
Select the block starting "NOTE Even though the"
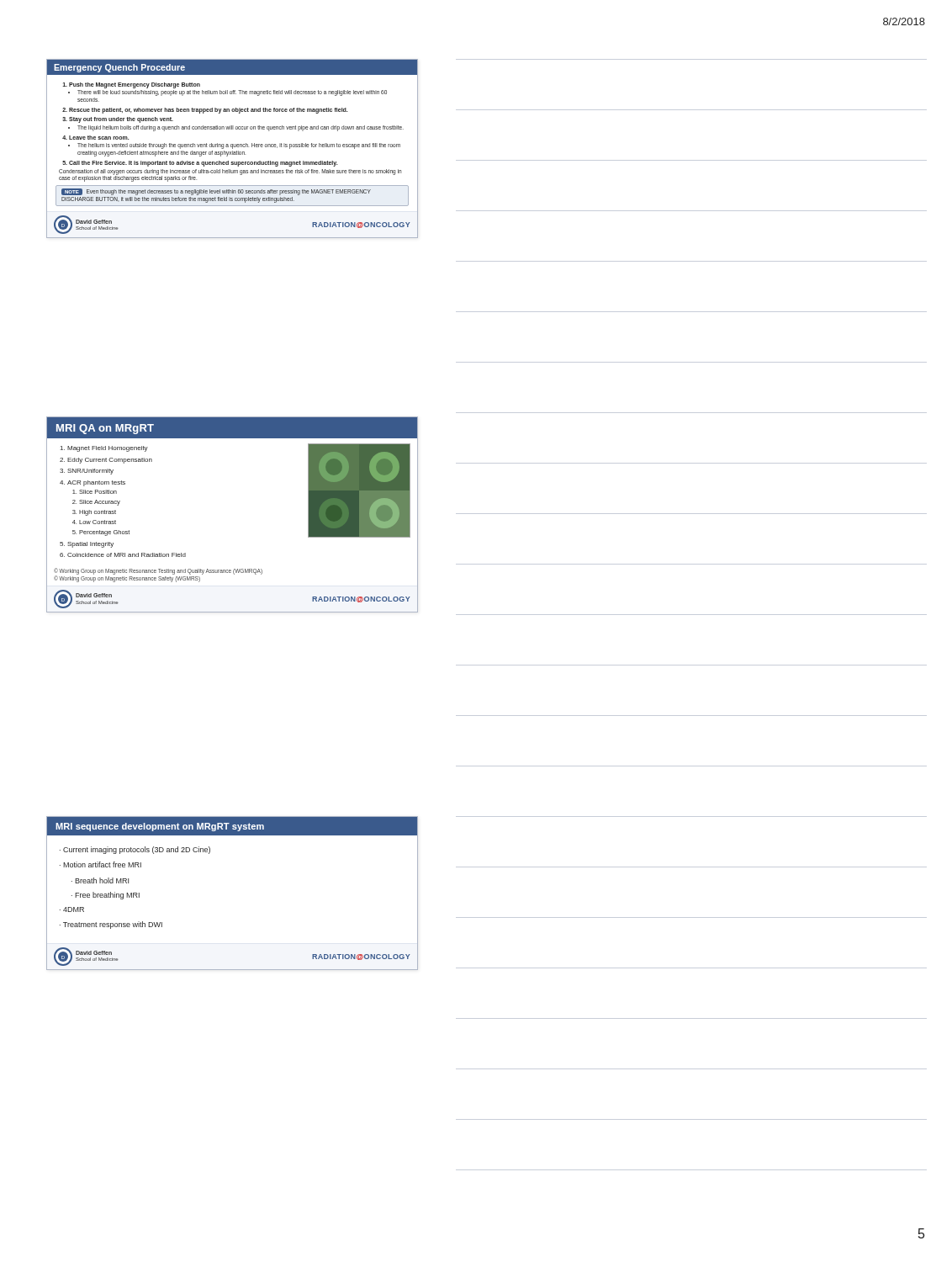click(216, 195)
